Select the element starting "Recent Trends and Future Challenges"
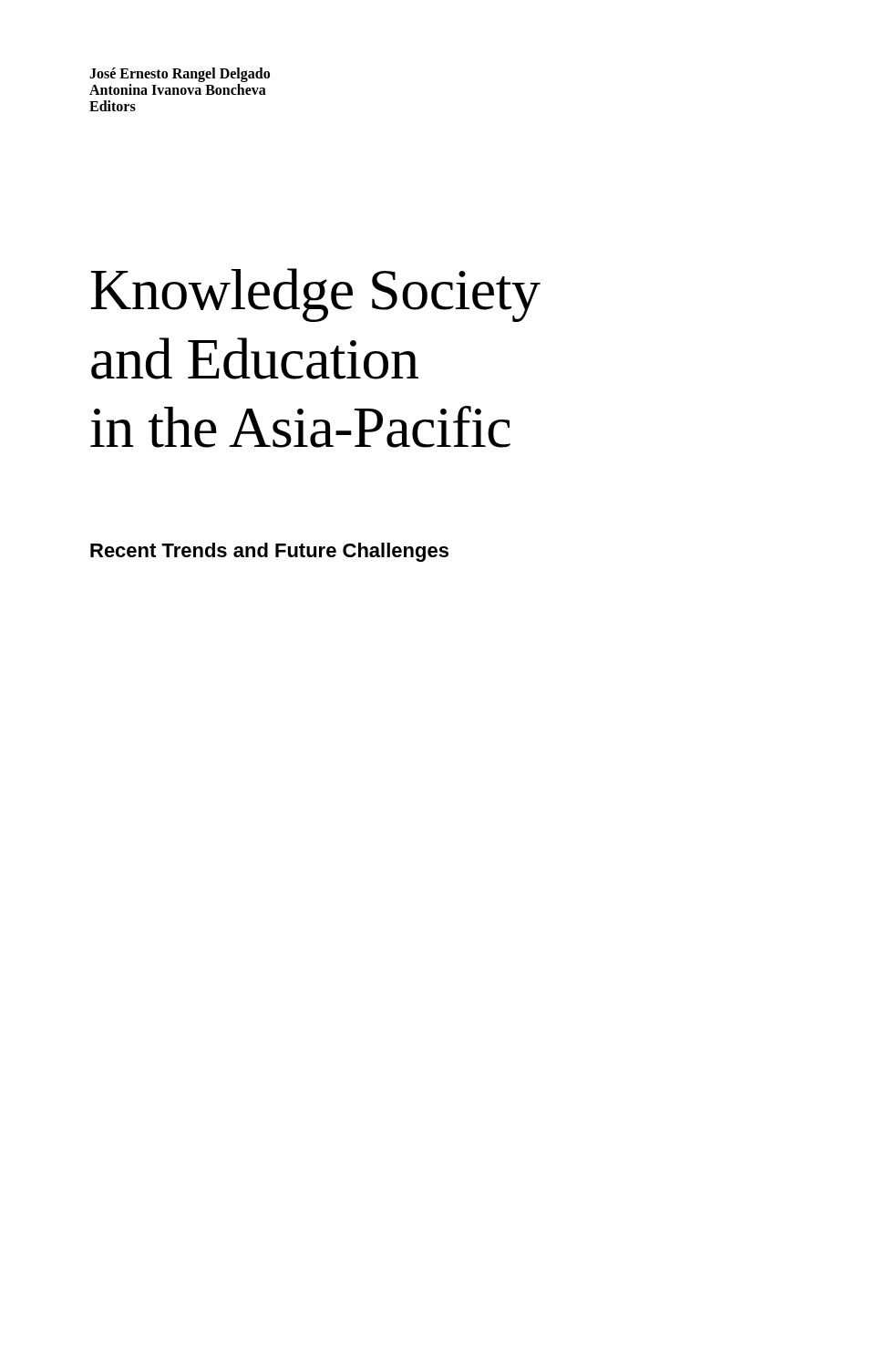896x1368 pixels. (x=269, y=550)
